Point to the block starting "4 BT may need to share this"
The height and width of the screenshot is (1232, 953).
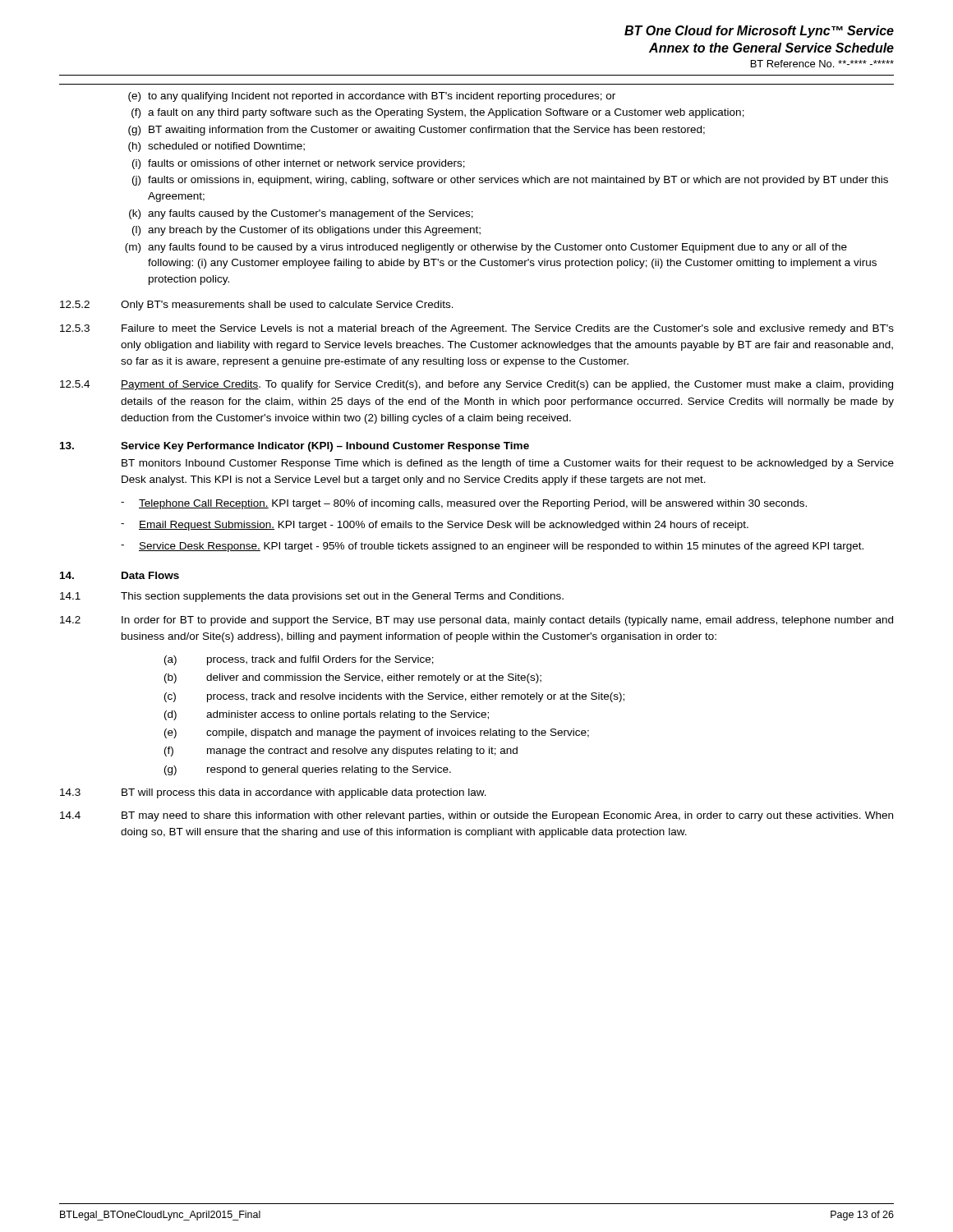[476, 824]
